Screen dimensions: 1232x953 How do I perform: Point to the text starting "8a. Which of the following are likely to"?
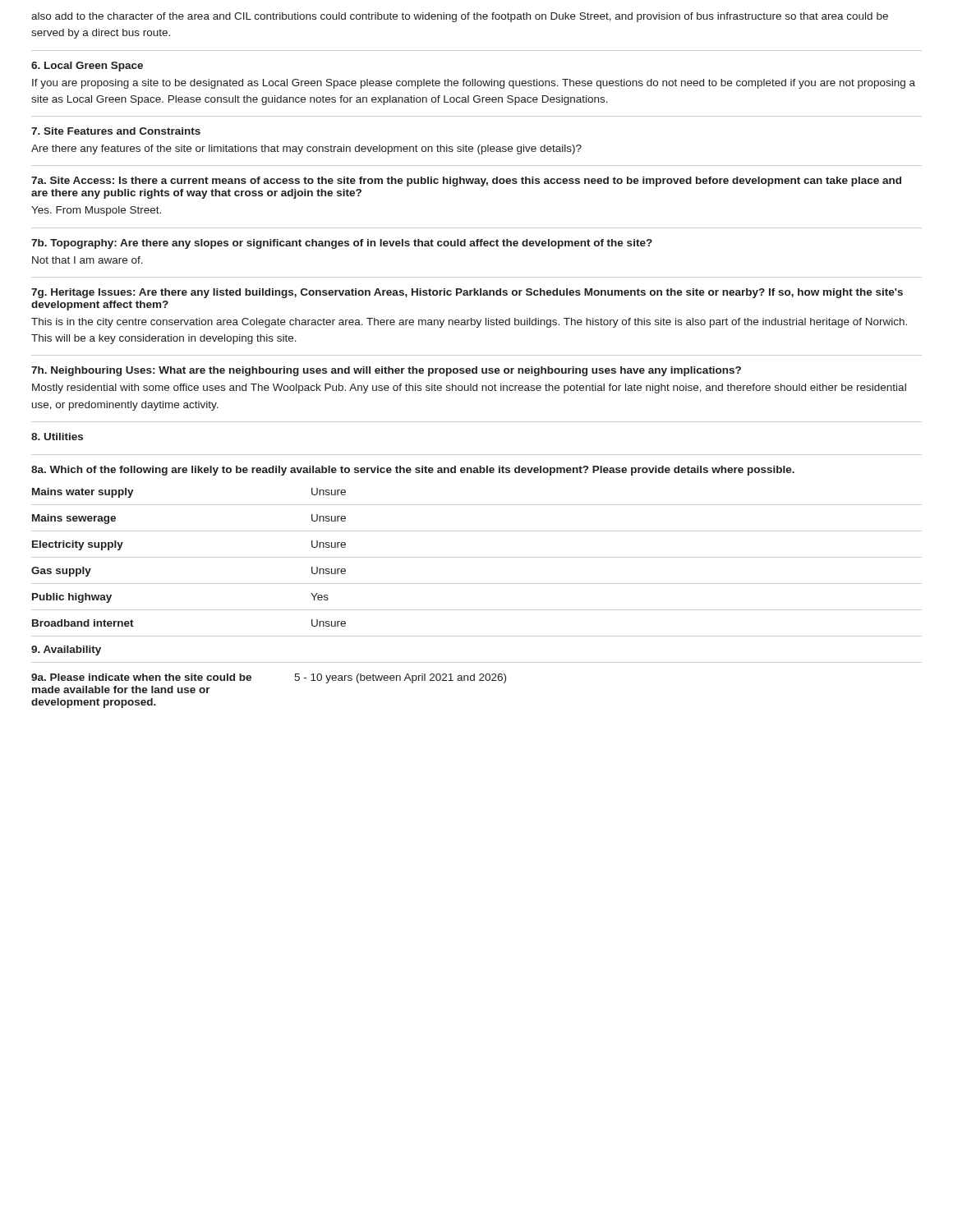click(x=476, y=469)
